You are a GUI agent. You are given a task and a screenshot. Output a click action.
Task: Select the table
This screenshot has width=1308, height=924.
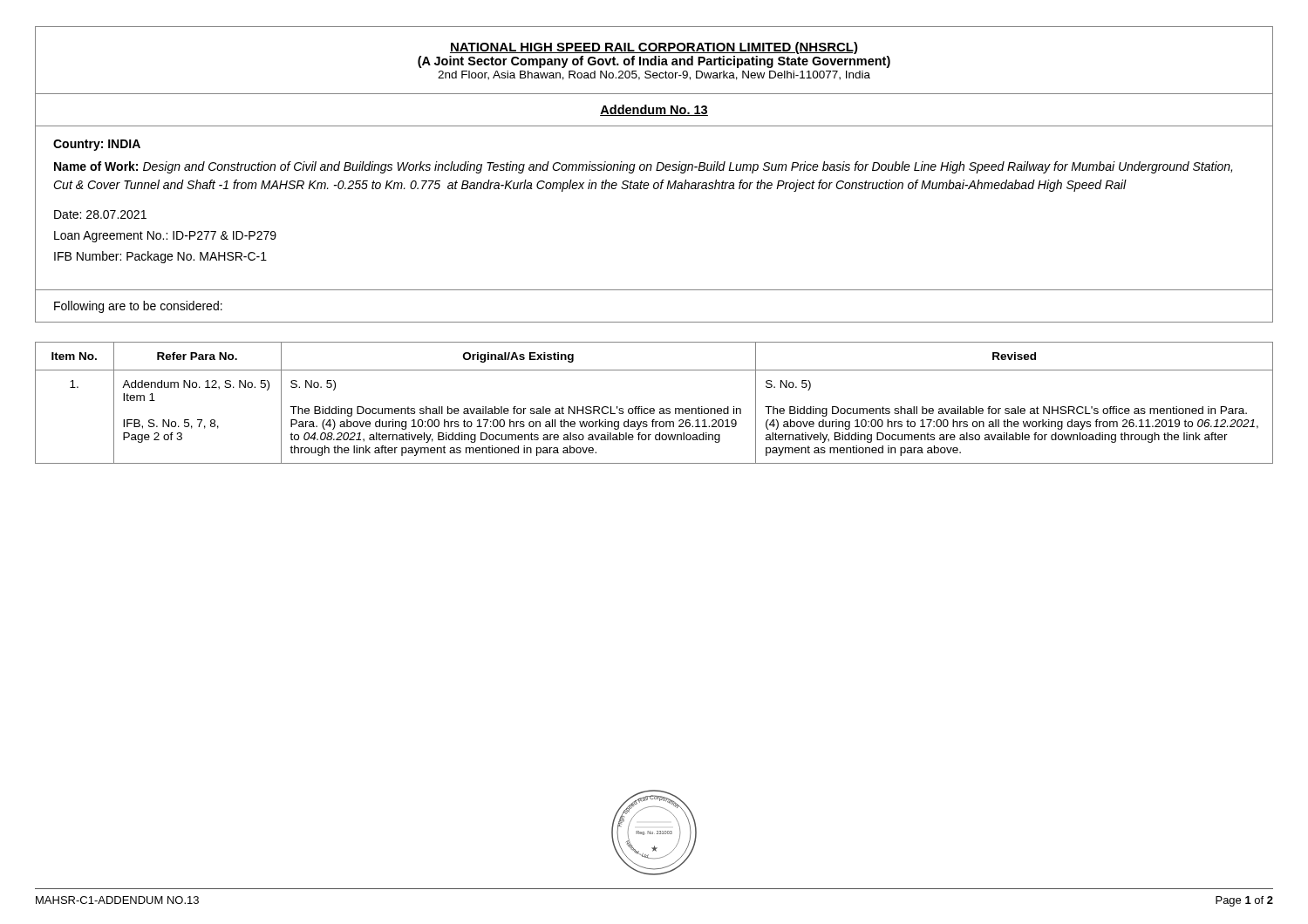[654, 403]
